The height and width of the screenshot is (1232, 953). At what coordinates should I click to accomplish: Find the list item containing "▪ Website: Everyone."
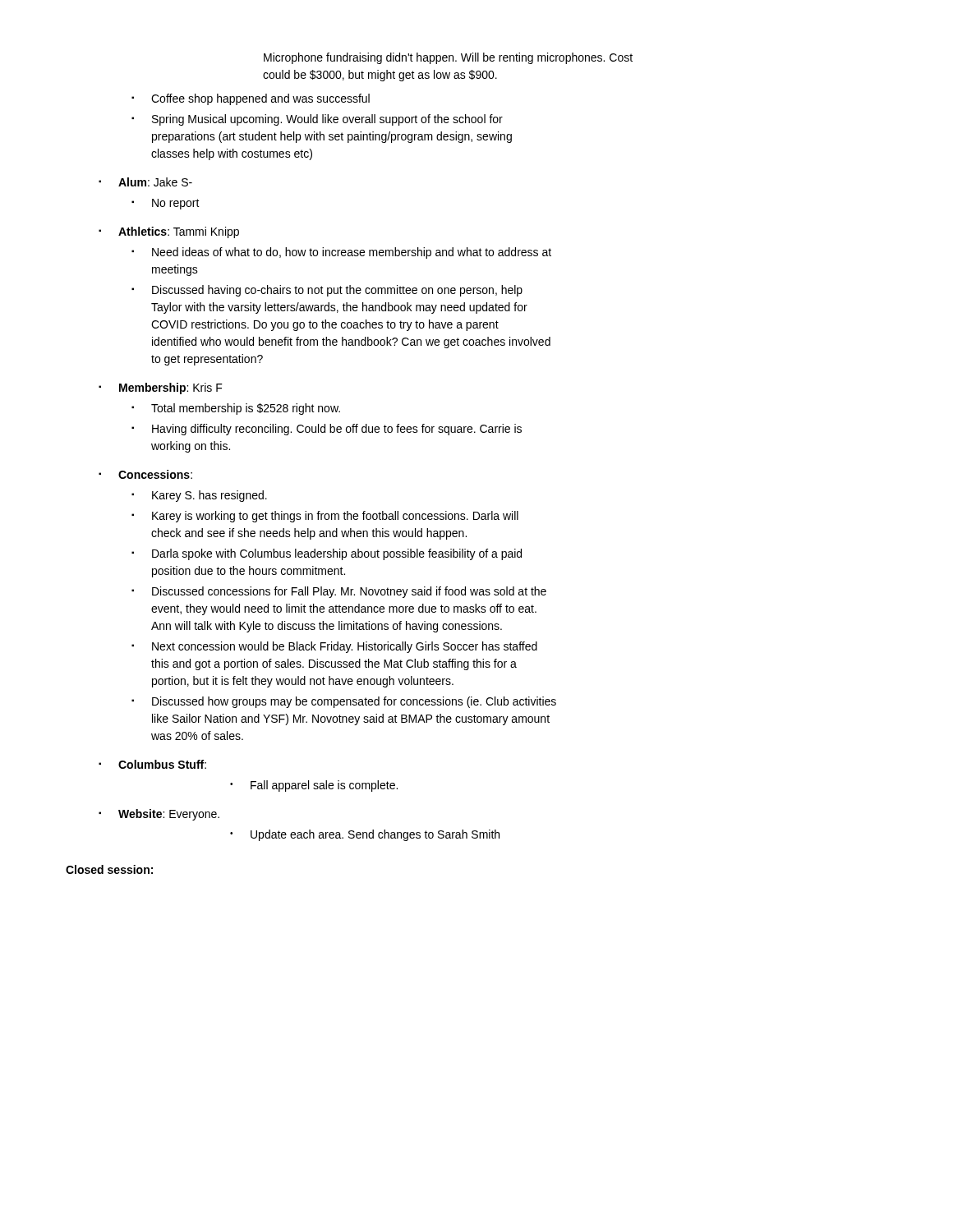coord(159,815)
